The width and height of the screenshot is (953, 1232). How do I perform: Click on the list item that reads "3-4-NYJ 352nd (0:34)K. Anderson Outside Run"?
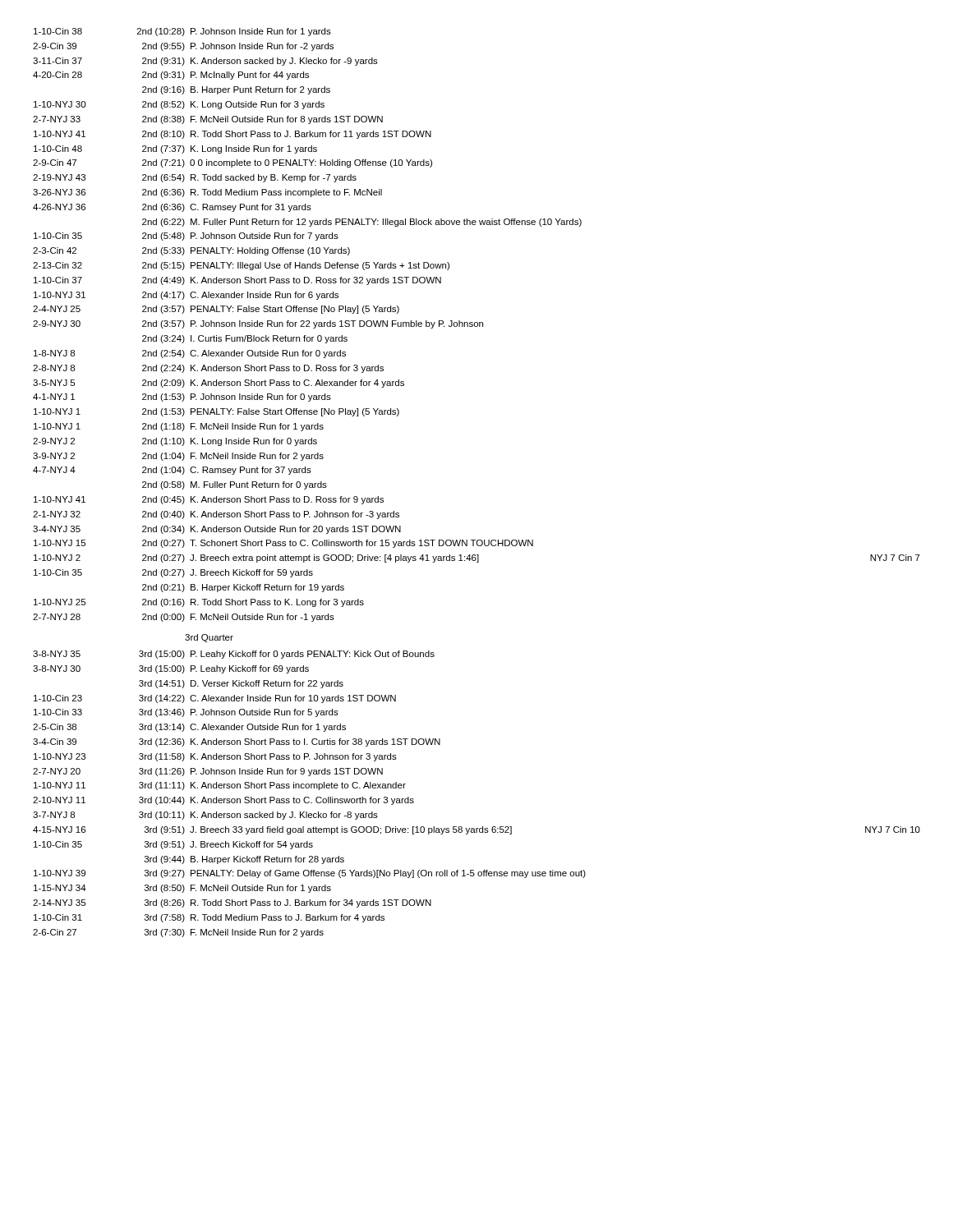pyautogui.click(x=476, y=529)
